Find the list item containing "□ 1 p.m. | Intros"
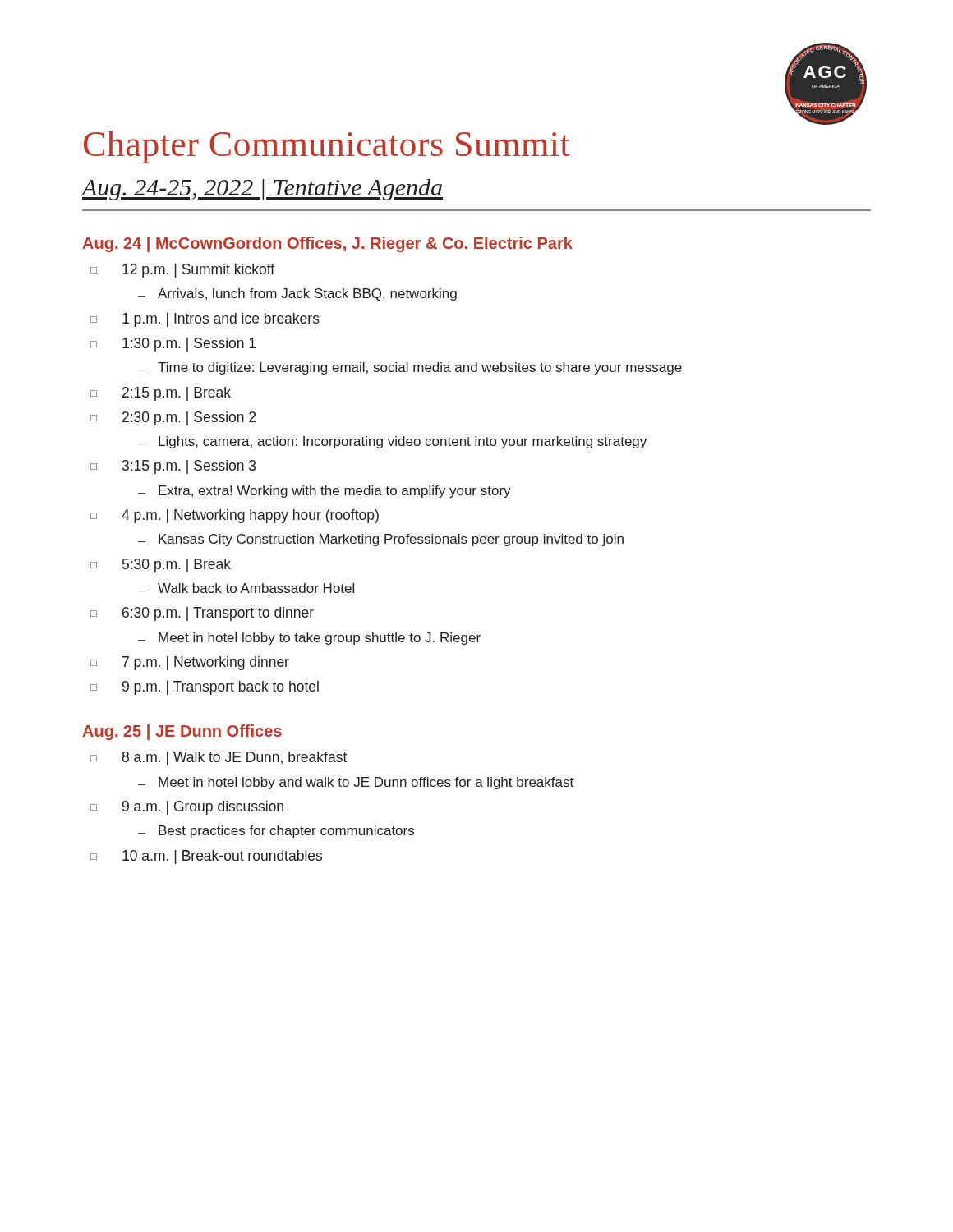 (x=205, y=320)
